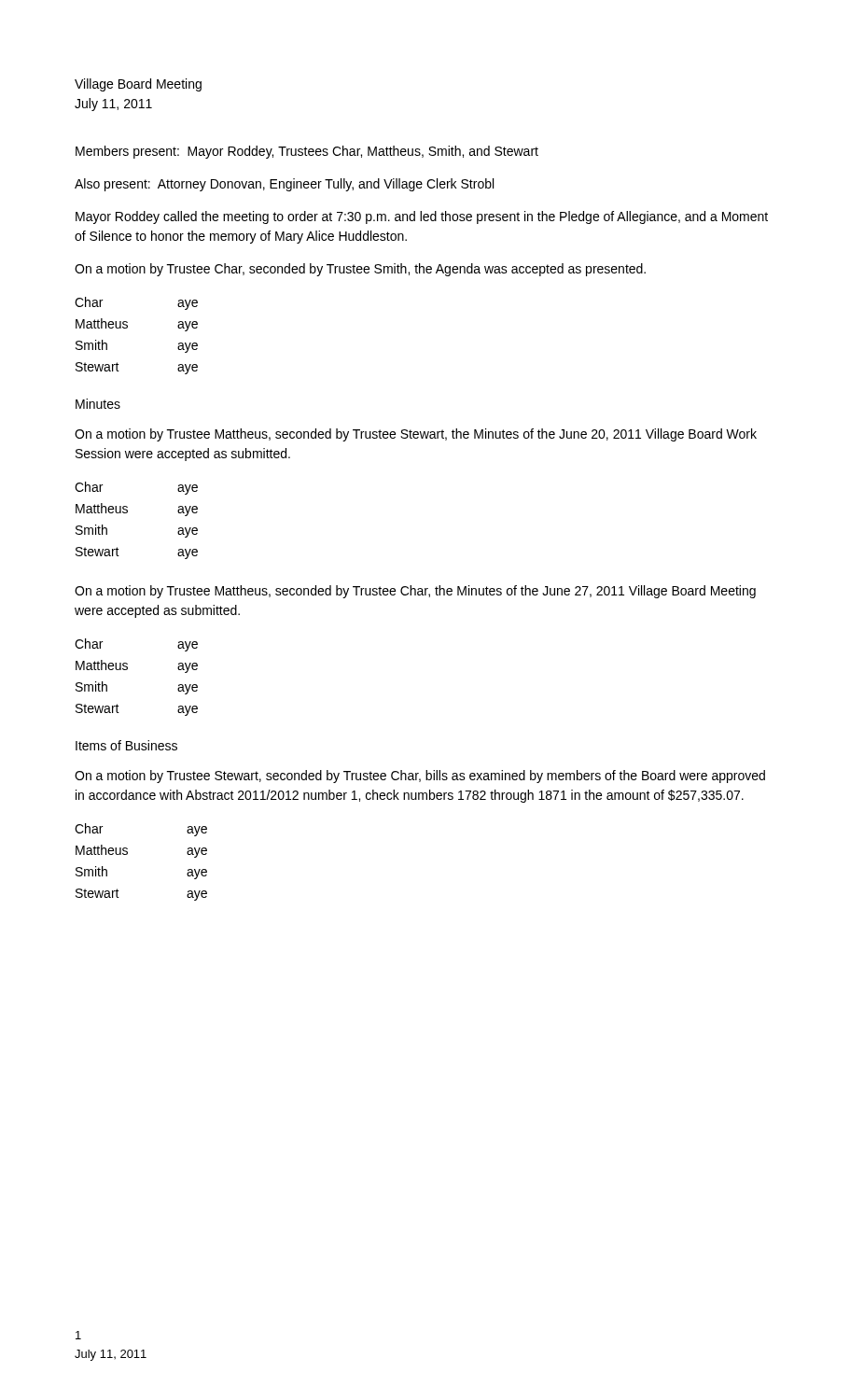
Task: Navigate to the region starting "Members present: Mayor Roddey, Trustees"
Action: coord(306,151)
